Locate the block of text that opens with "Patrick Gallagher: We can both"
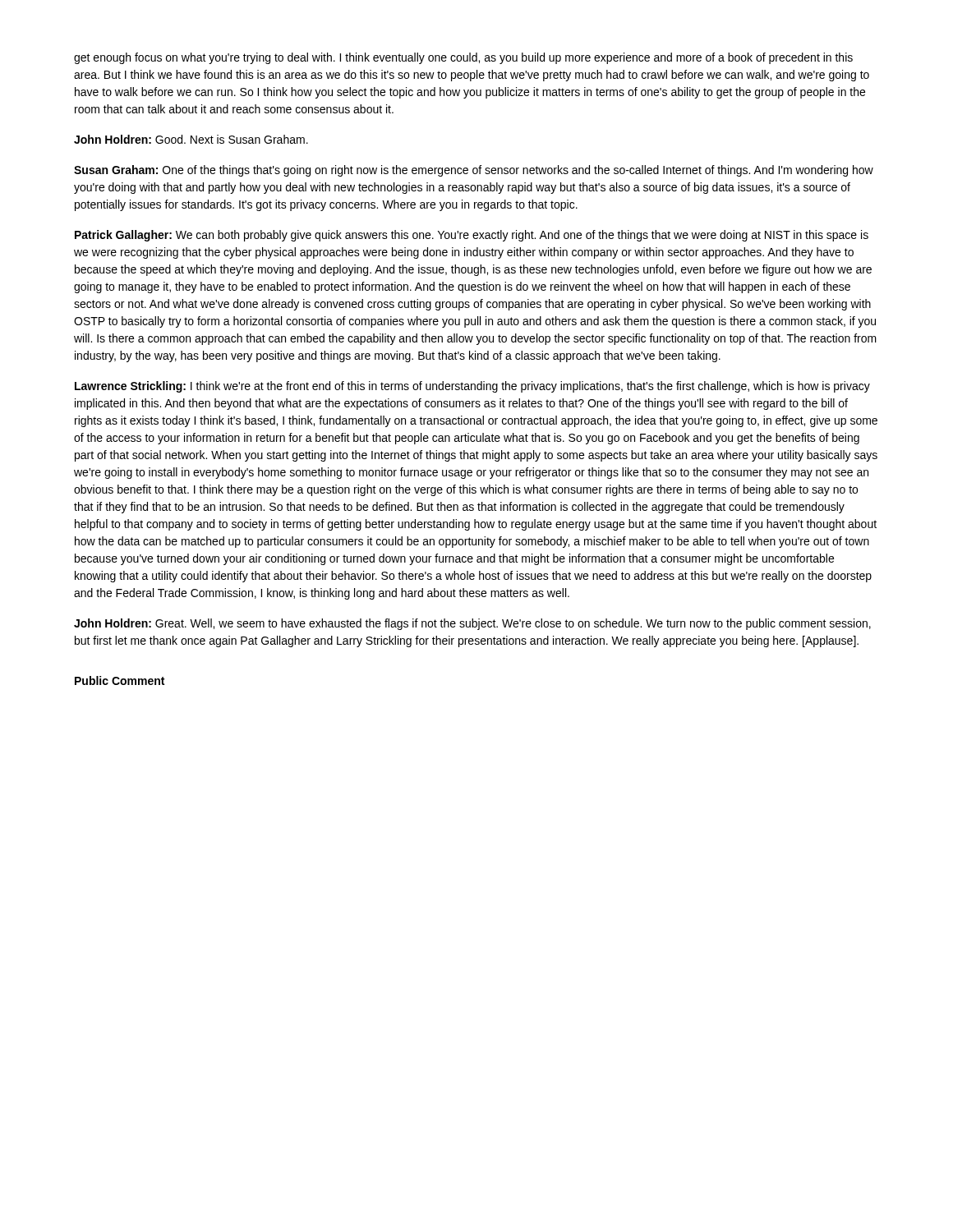This screenshot has width=953, height=1232. (x=475, y=295)
